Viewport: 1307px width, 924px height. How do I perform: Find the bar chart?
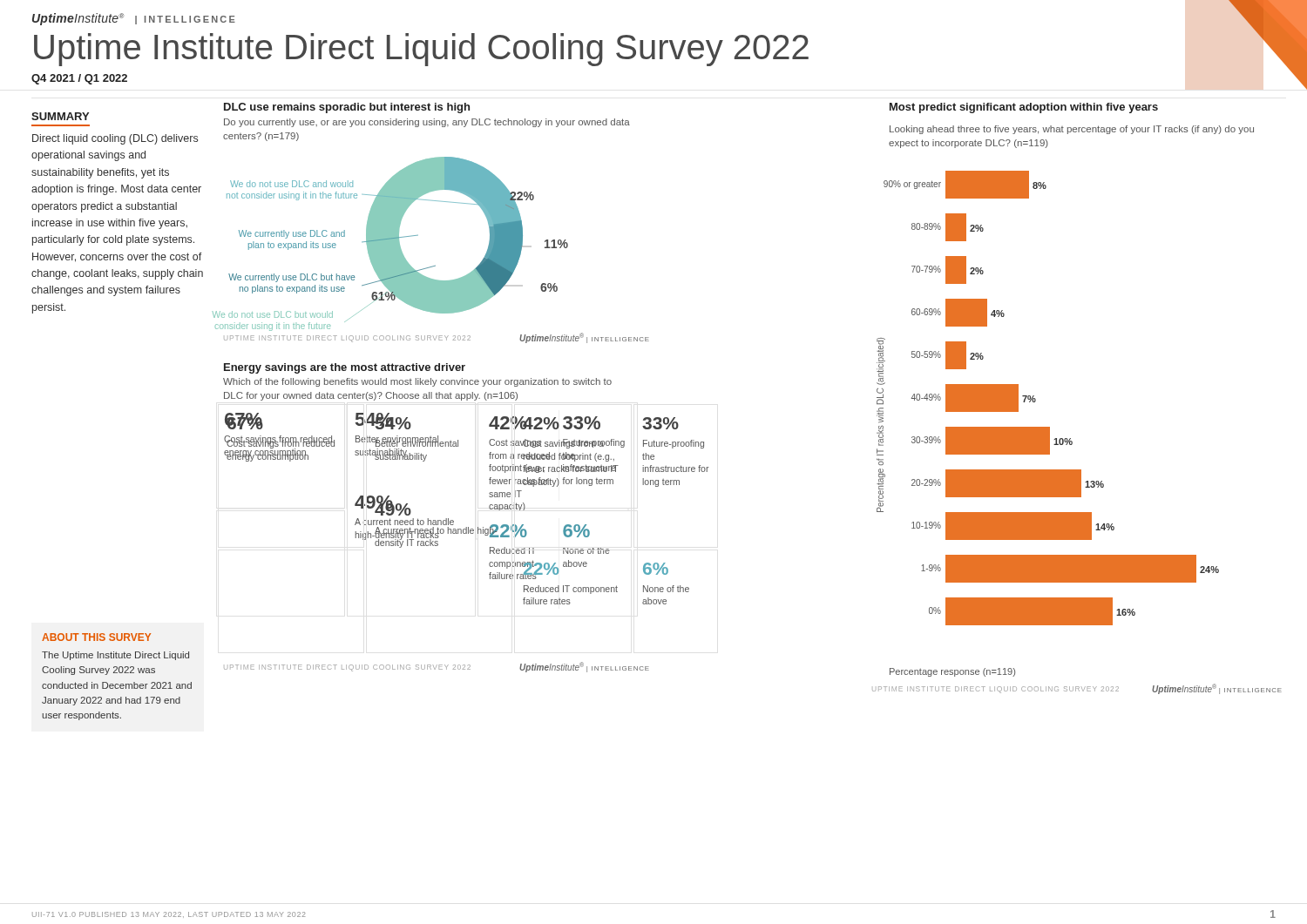(1077, 408)
